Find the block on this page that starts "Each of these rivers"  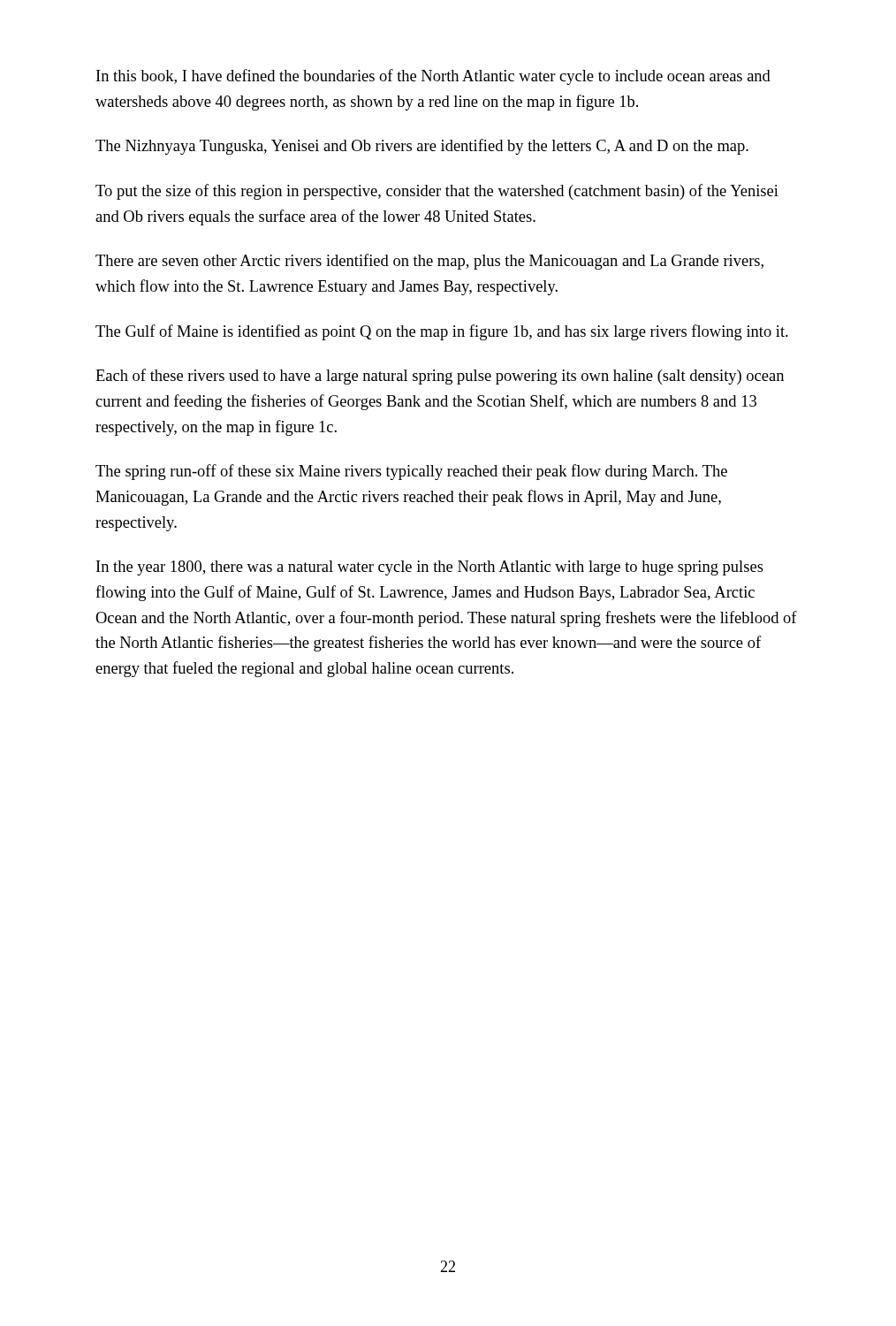pos(440,401)
